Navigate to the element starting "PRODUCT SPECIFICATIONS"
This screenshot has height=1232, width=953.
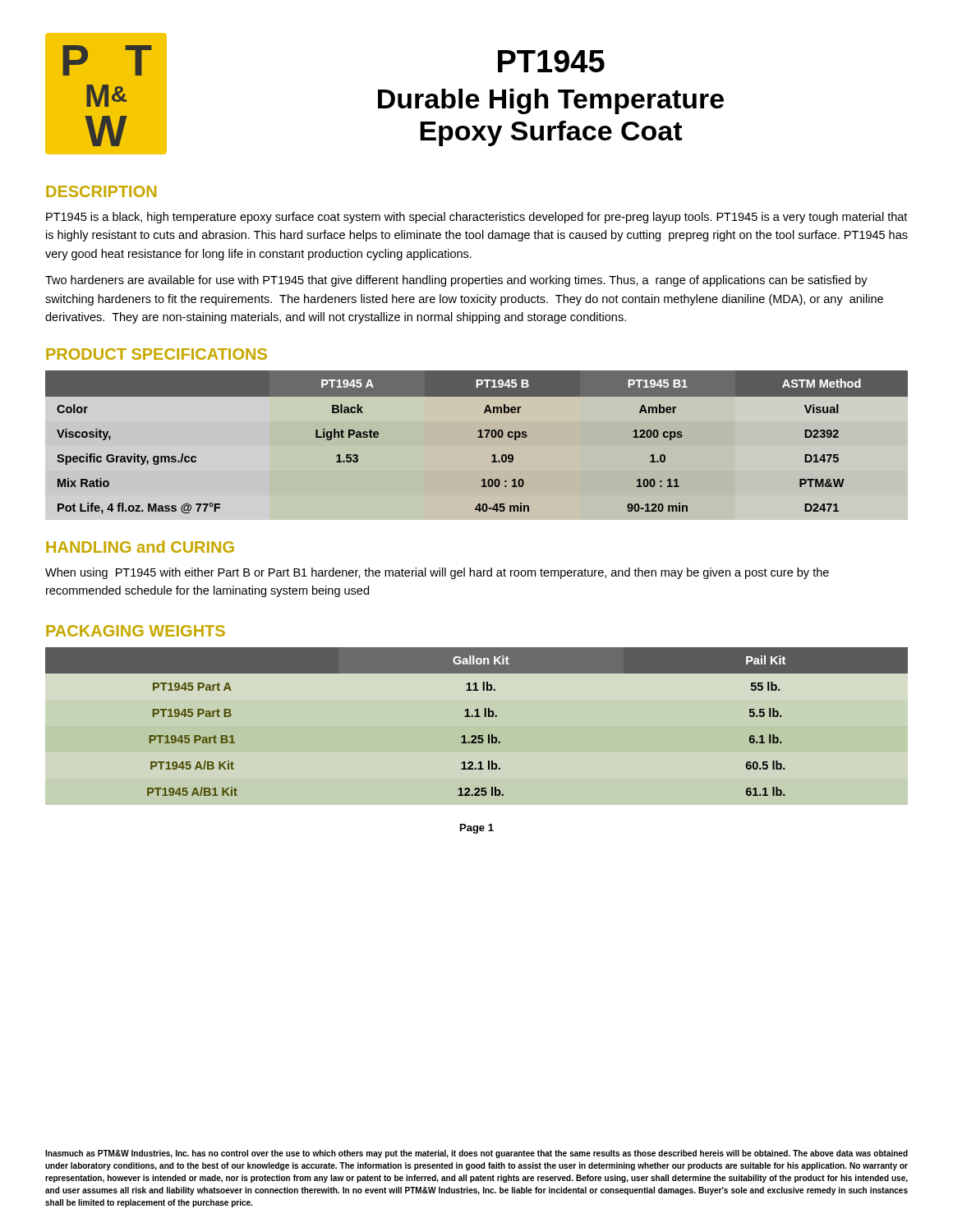[x=156, y=354]
